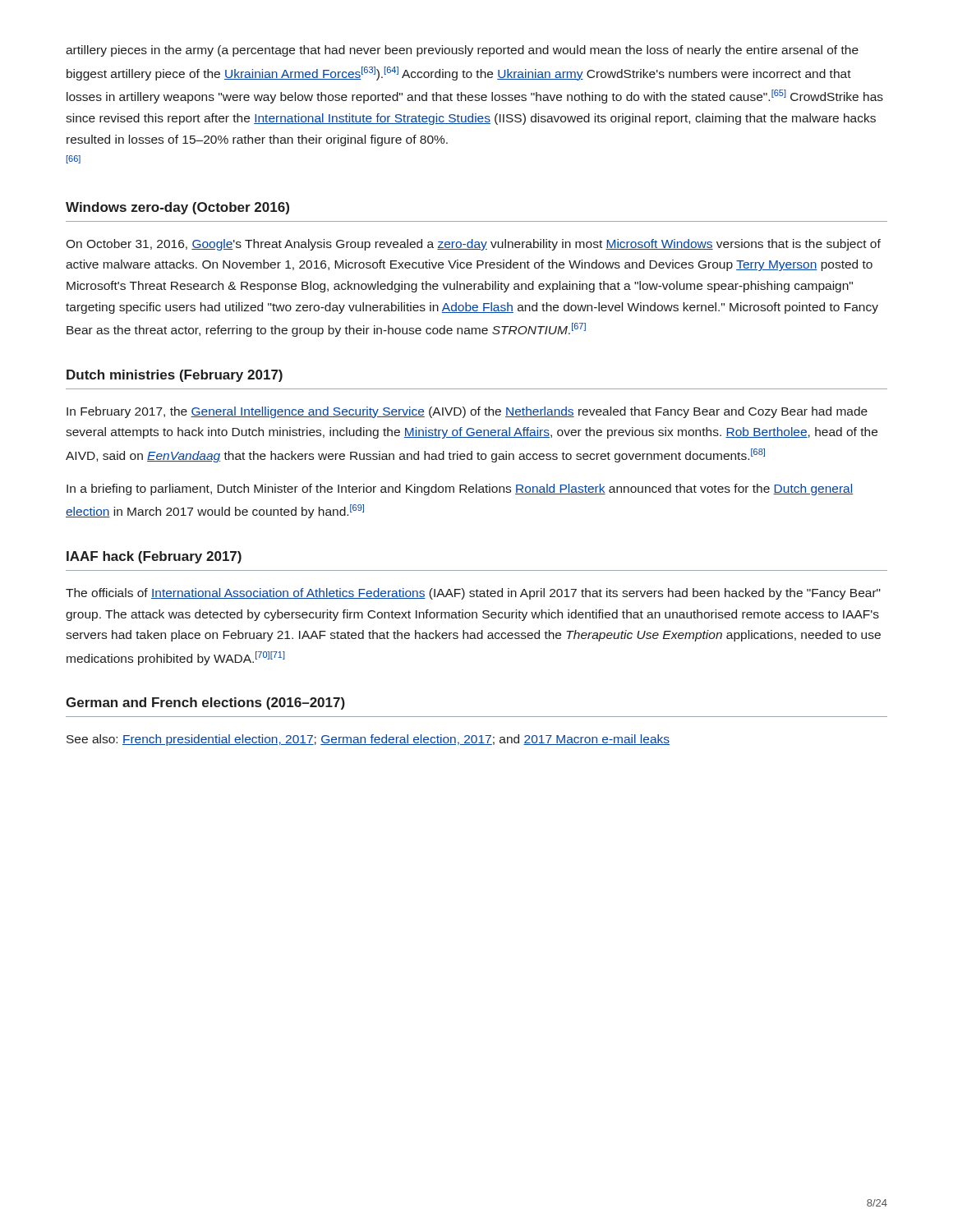Locate the text block with the text "In a briefing to parliament, Dutch Minister"

click(459, 500)
